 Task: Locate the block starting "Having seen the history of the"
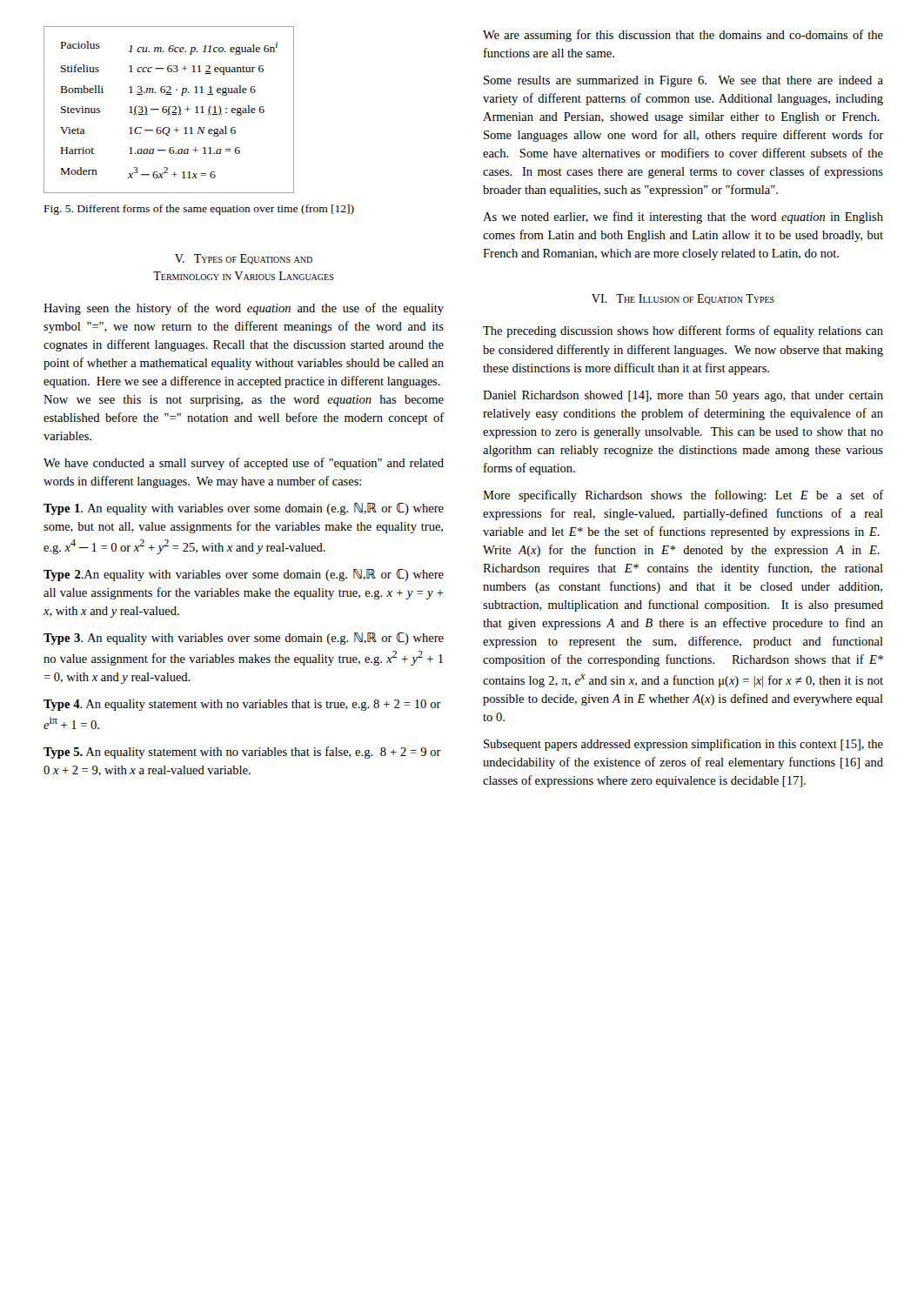tap(244, 395)
